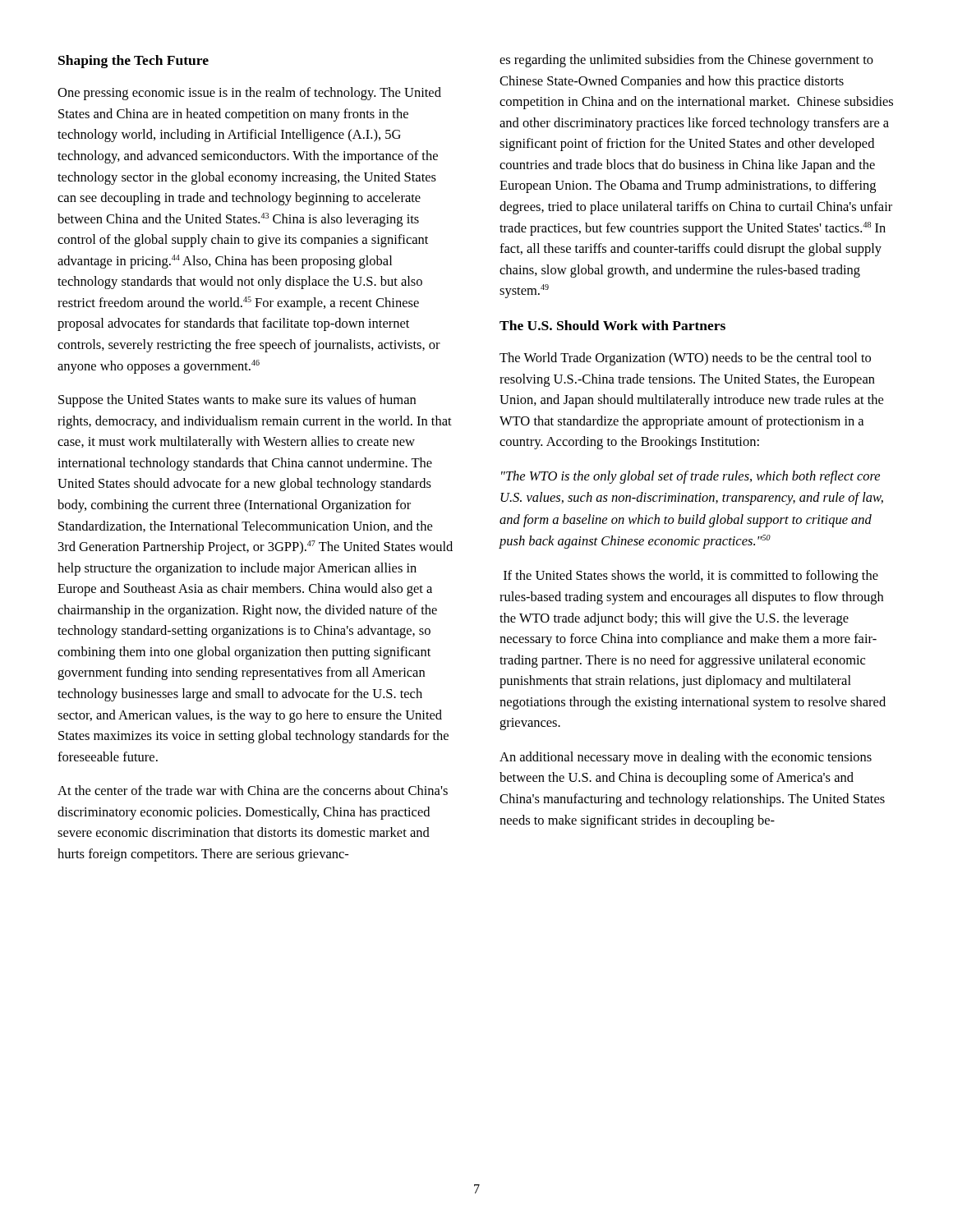
Task: Point to the passage starting "One pressing economic issue is in"
Action: pyautogui.click(x=249, y=229)
